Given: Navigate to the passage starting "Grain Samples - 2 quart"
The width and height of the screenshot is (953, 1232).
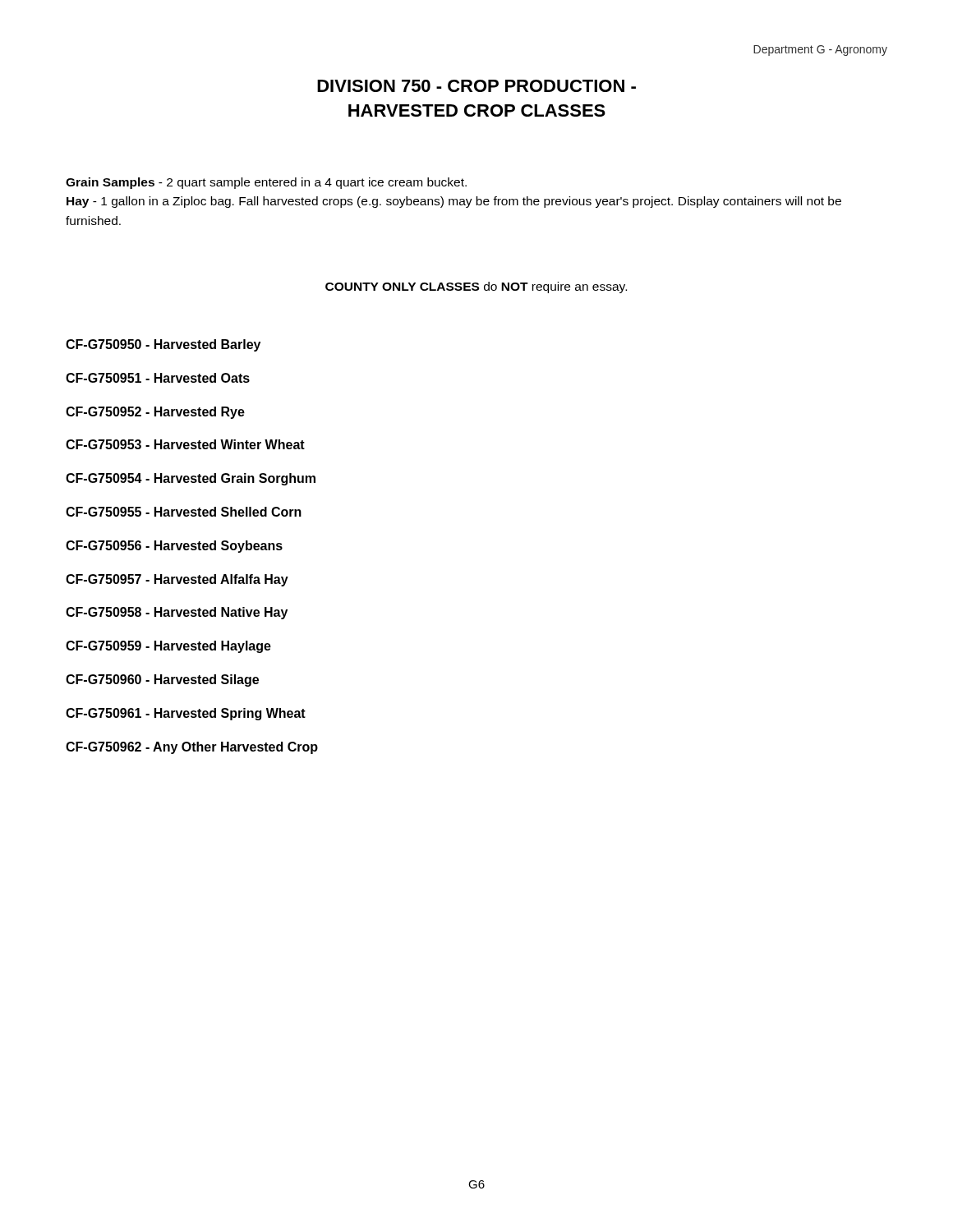Looking at the screenshot, I should click(454, 201).
